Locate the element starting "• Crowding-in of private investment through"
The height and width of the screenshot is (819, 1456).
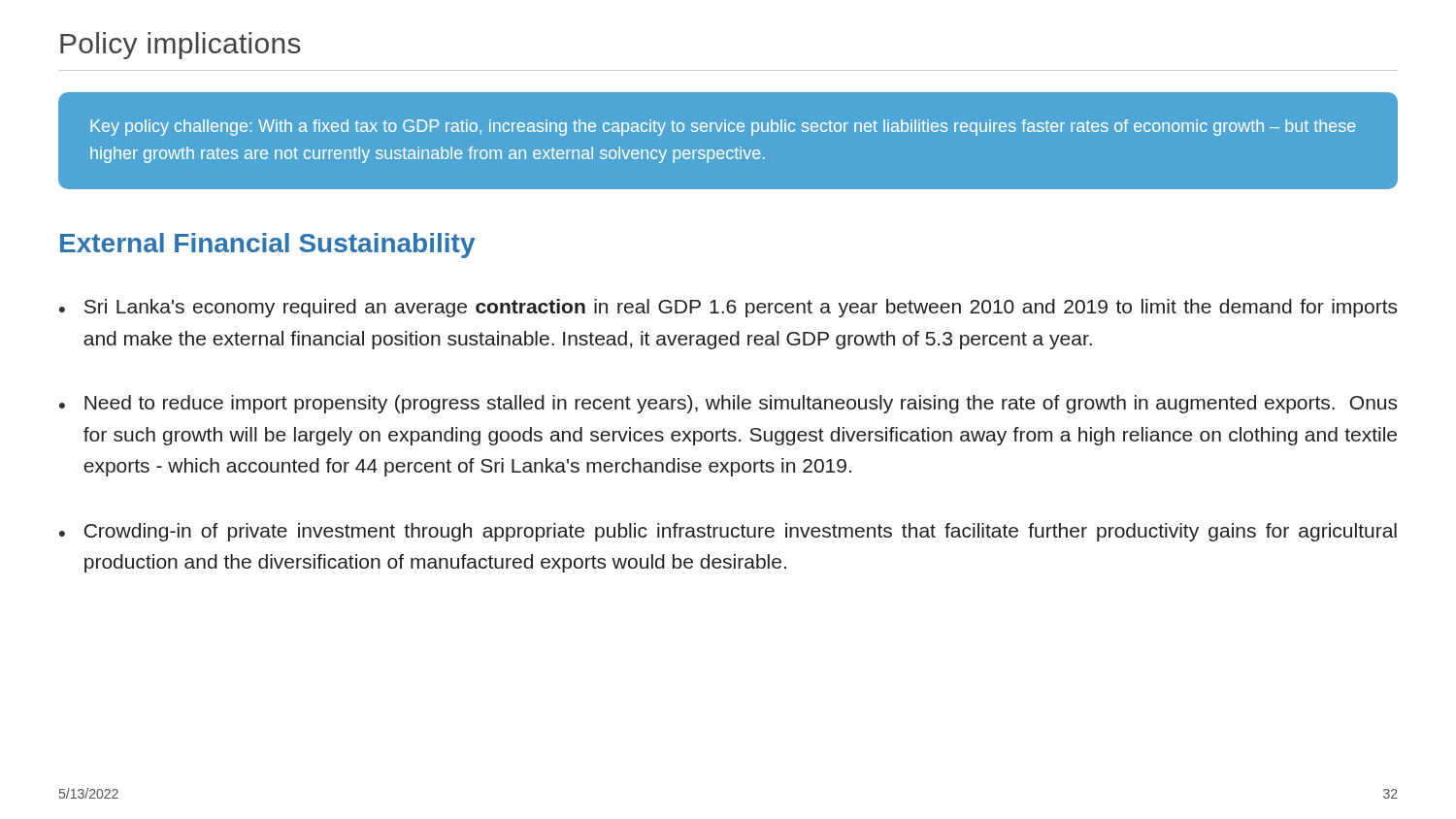(728, 547)
